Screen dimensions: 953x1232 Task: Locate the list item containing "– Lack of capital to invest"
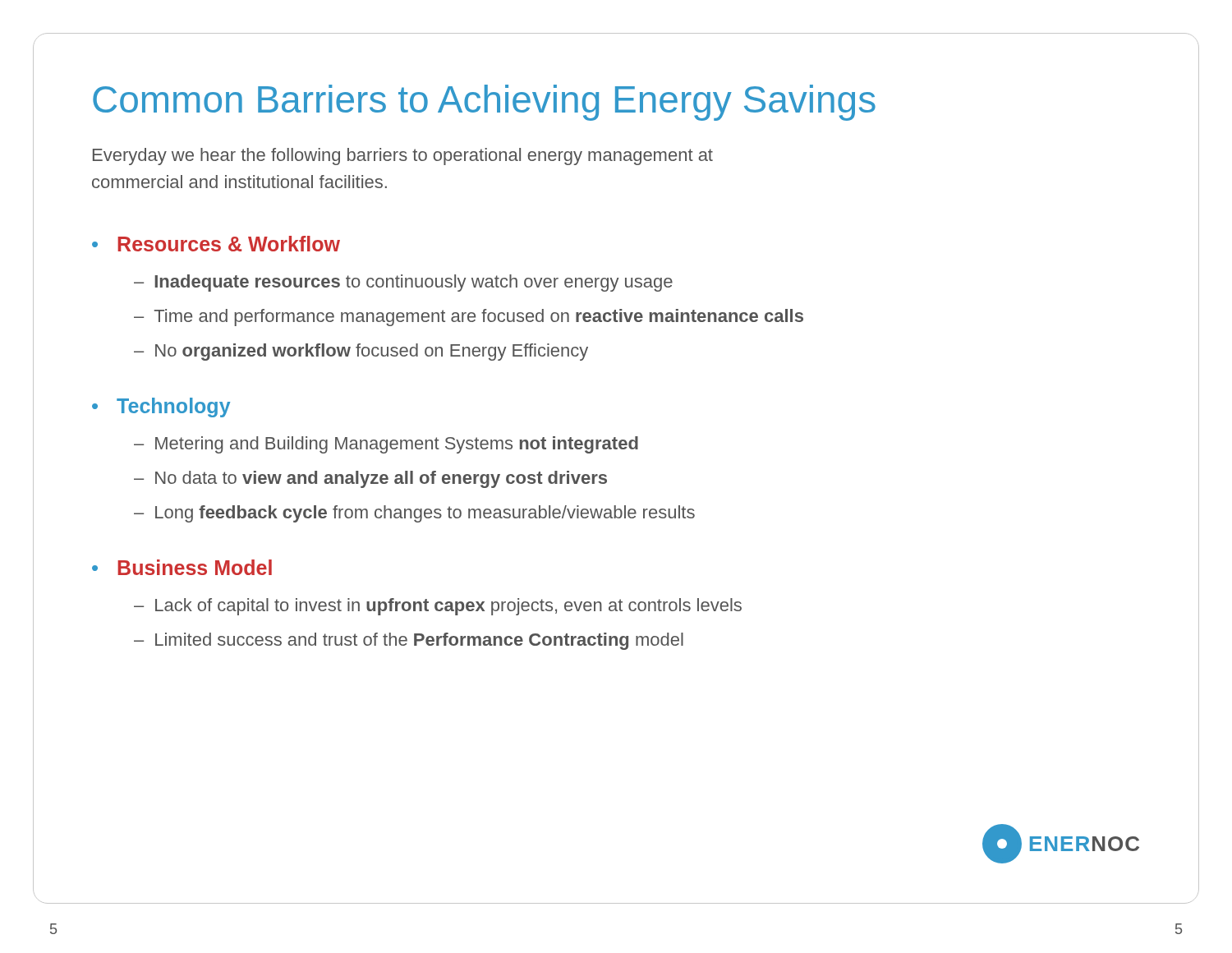tap(438, 605)
